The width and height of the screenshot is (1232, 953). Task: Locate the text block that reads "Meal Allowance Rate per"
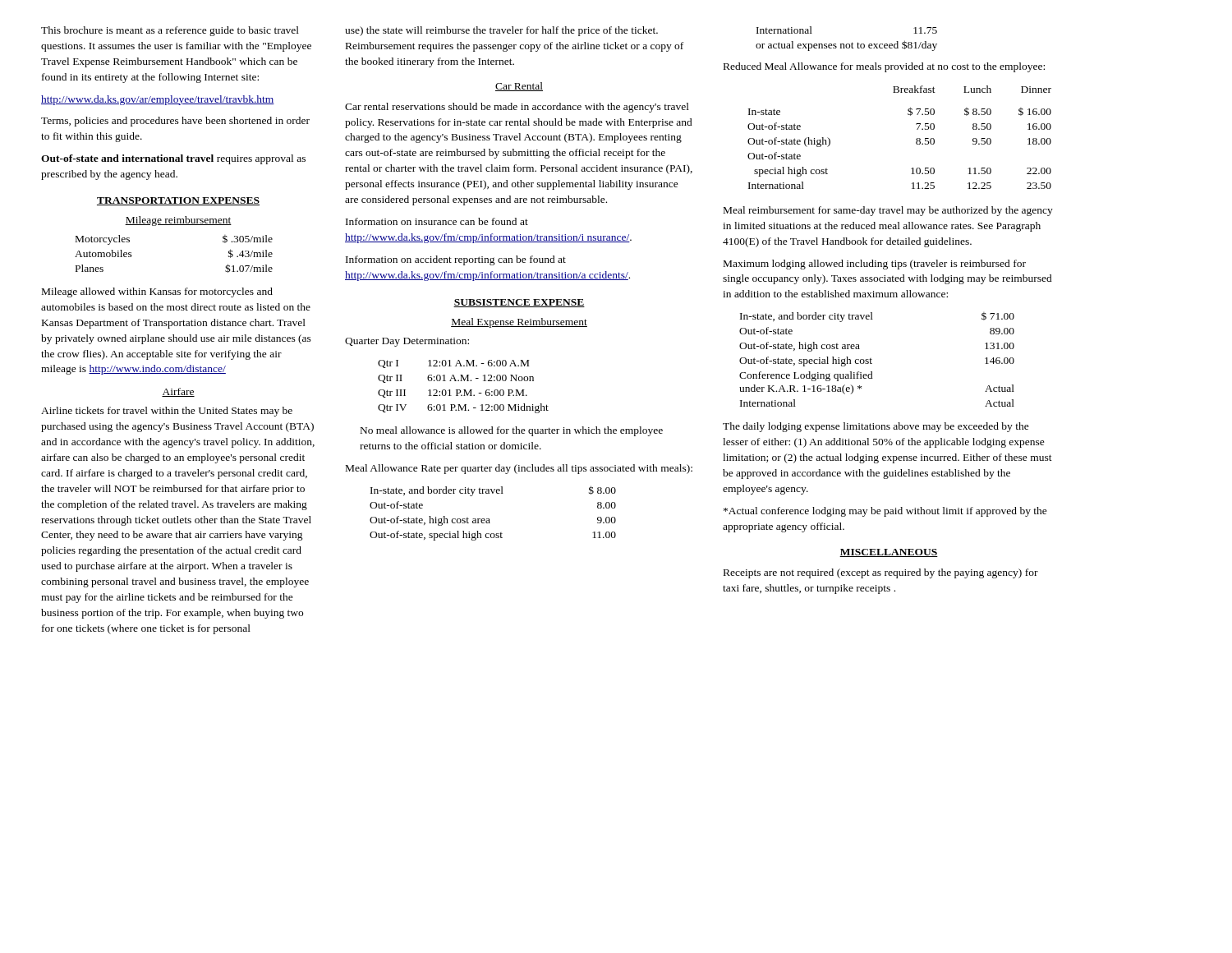(519, 469)
